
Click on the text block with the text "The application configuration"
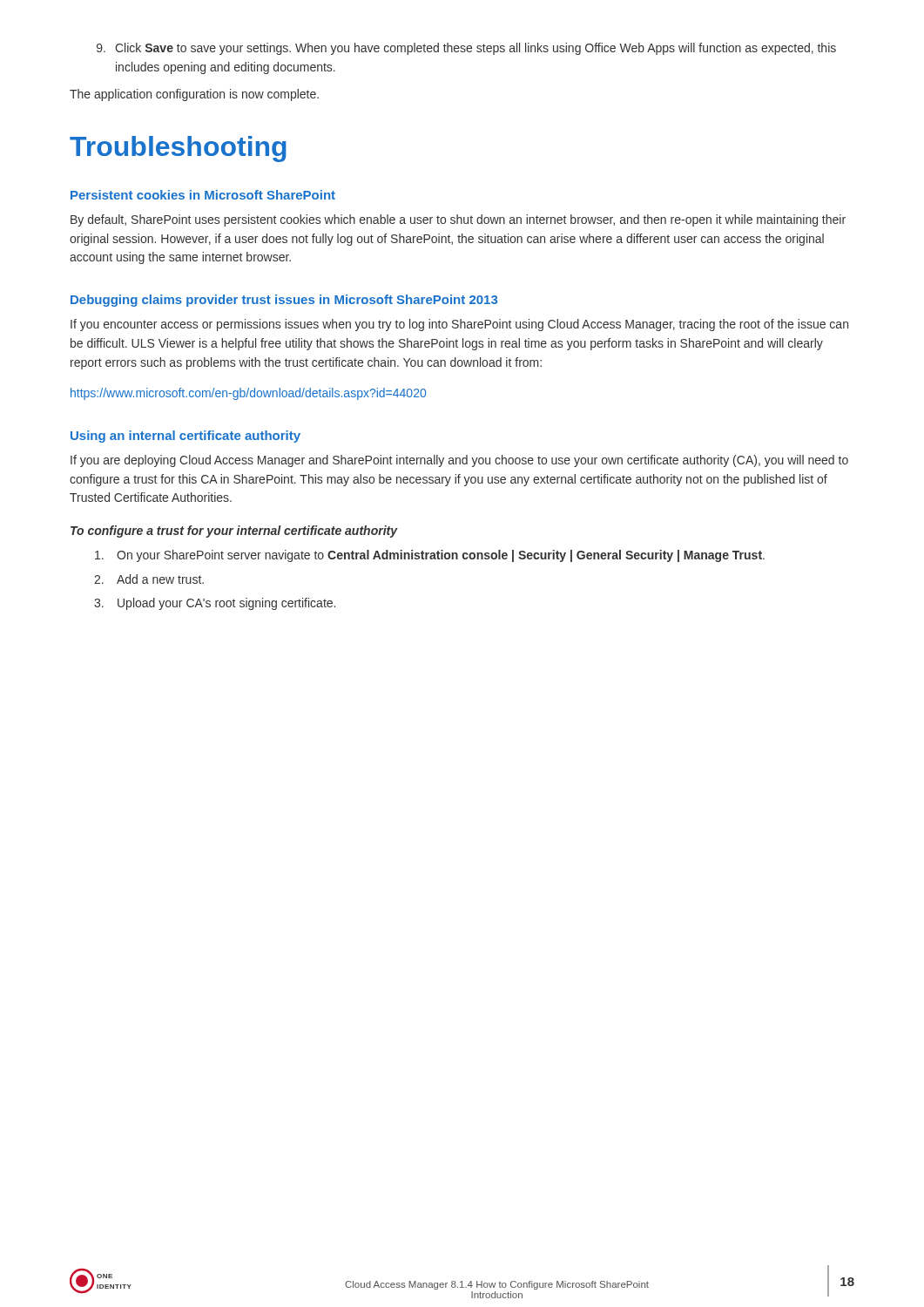click(195, 94)
